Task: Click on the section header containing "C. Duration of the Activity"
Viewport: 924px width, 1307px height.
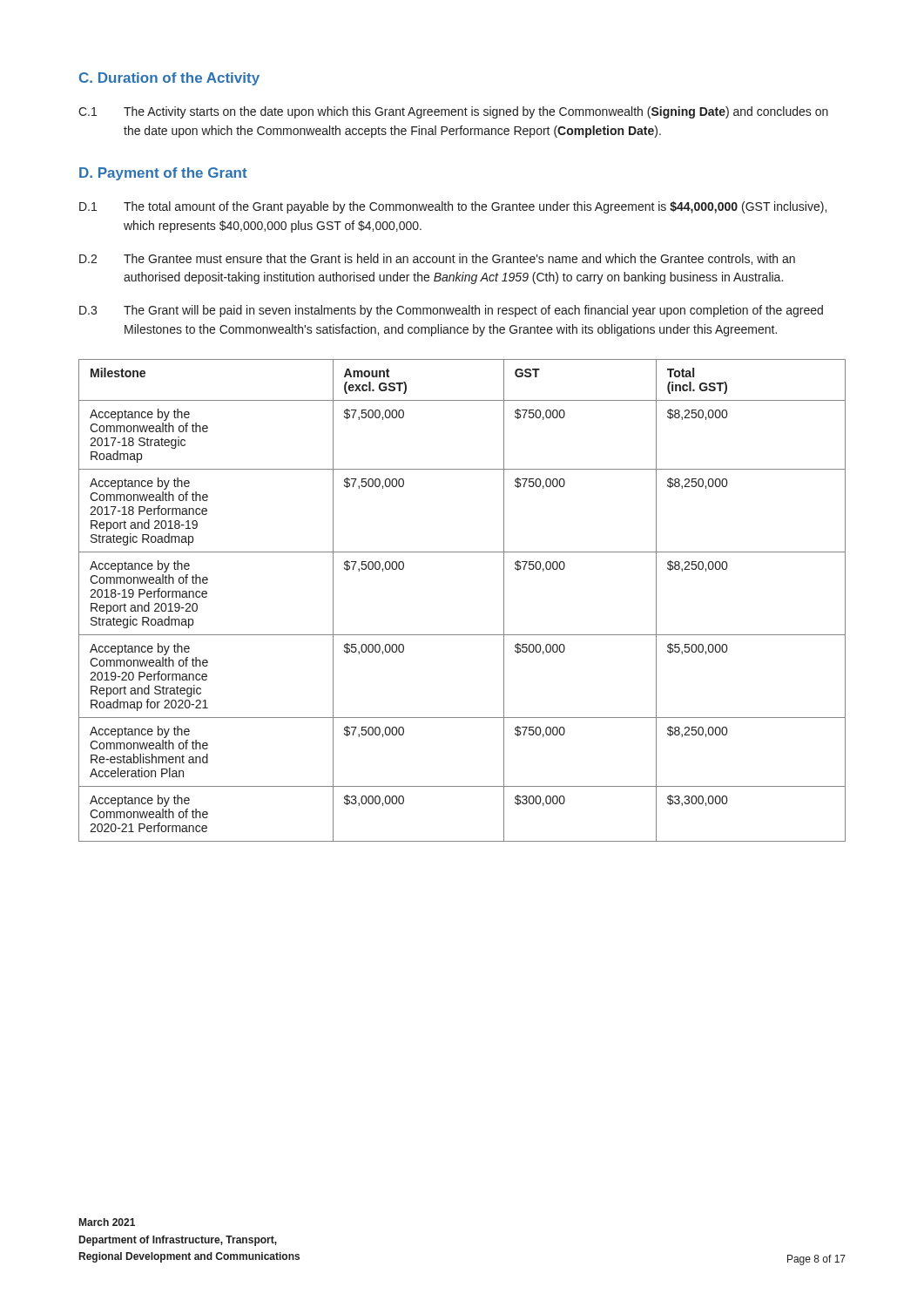Action: click(x=169, y=78)
